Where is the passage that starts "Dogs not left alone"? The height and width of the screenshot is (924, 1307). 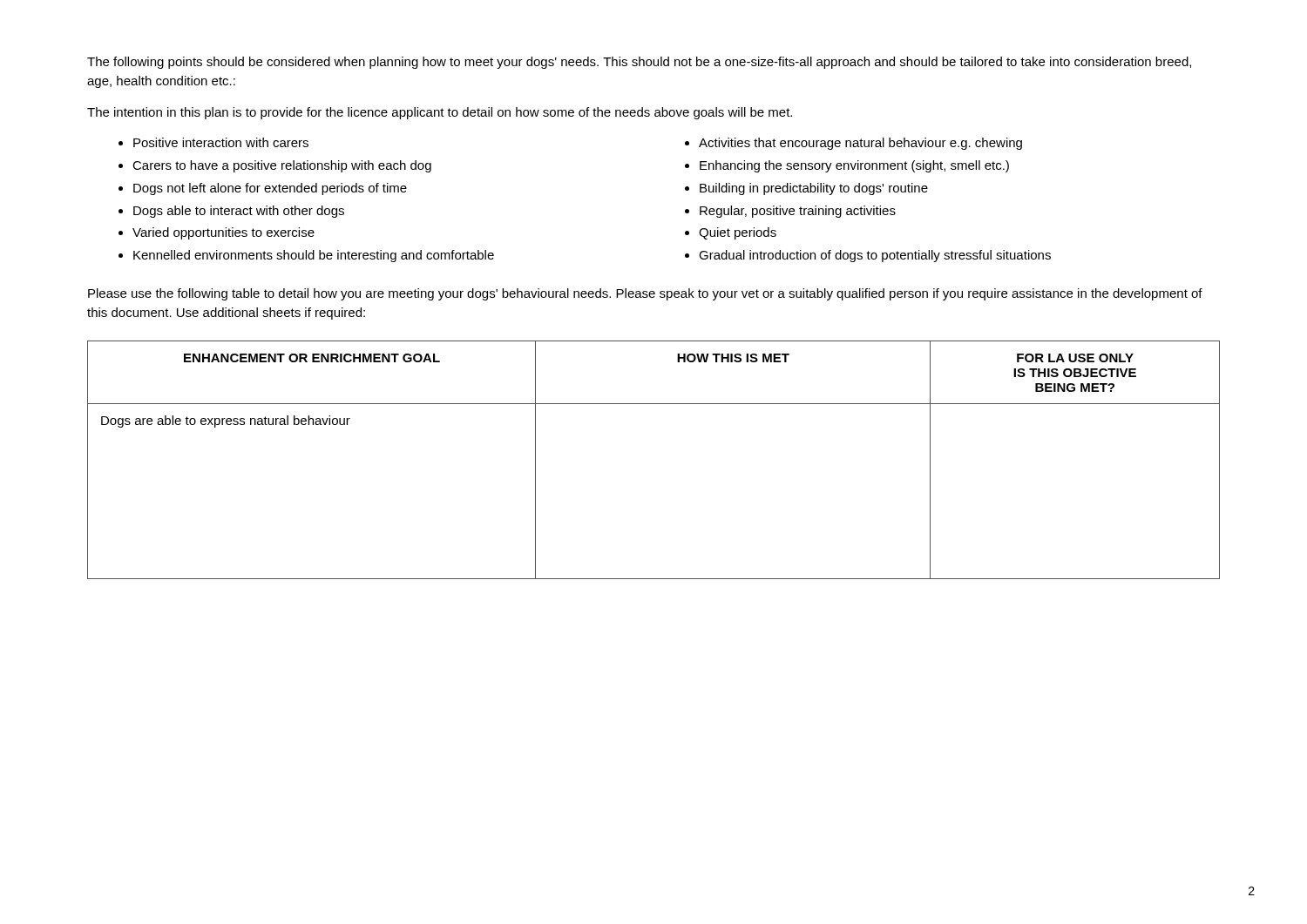tap(270, 187)
